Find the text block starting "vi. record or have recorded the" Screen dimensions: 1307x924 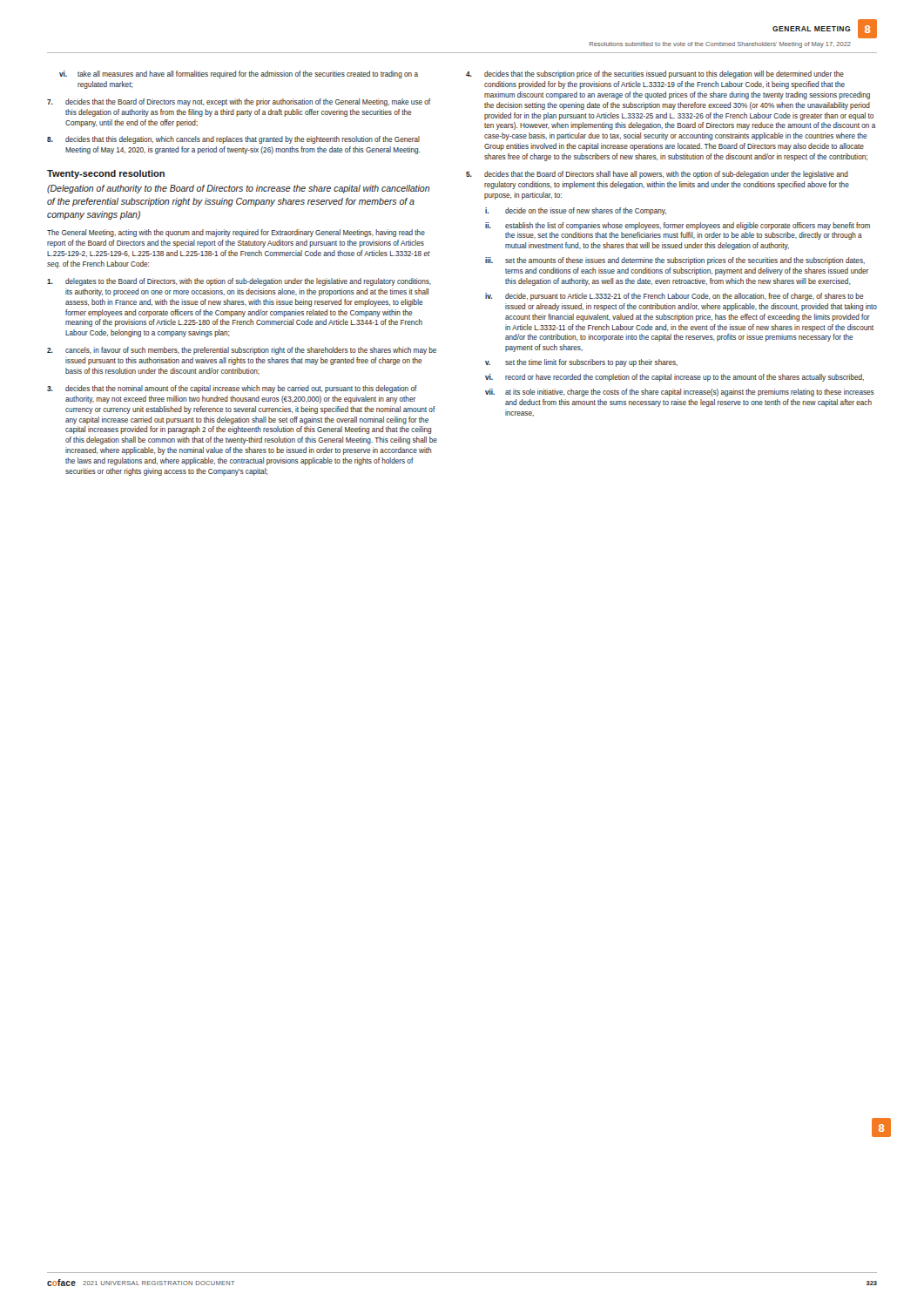[675, 378]
